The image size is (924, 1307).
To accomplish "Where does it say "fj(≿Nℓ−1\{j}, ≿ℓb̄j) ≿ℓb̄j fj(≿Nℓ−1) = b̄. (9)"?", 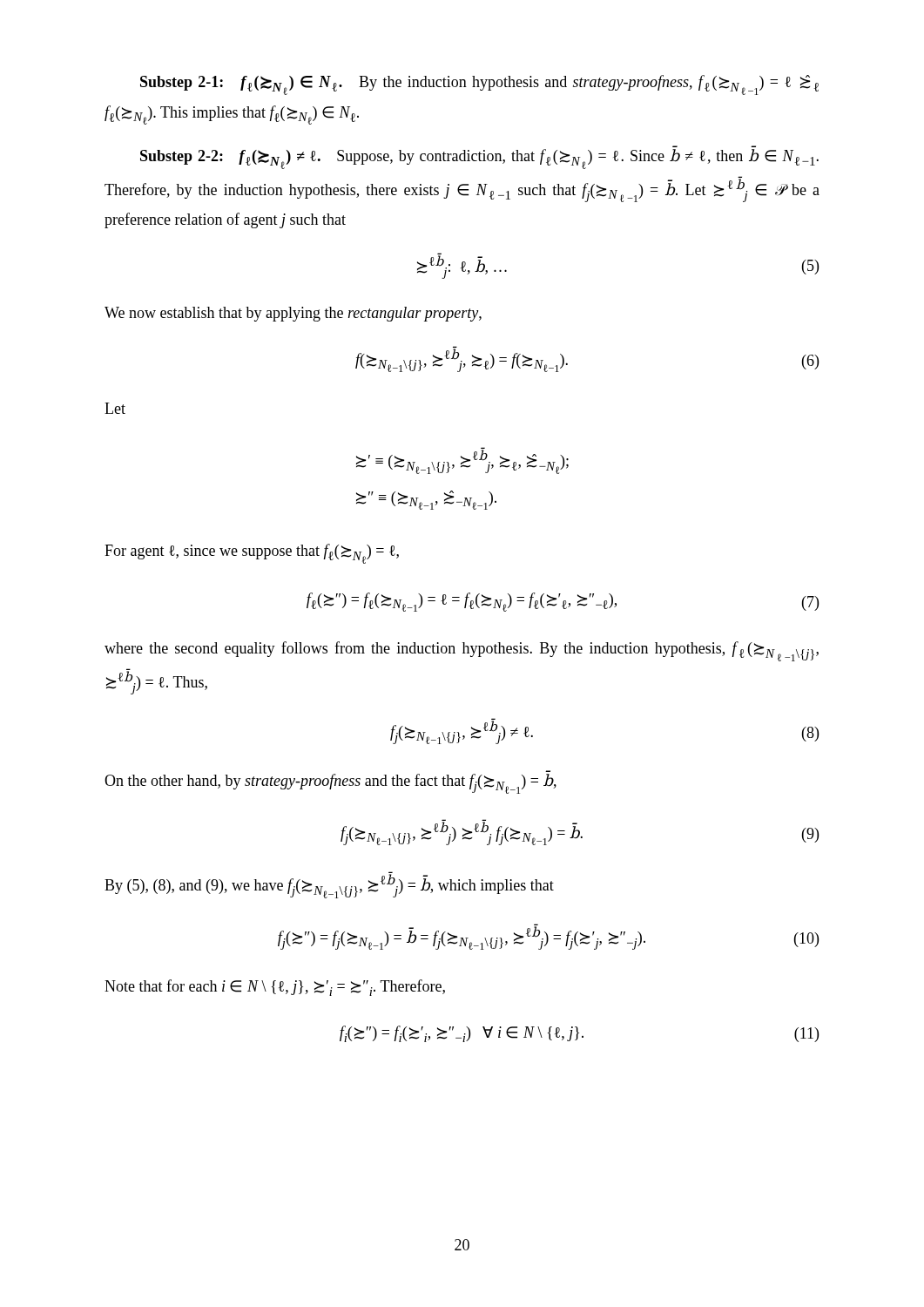I will click(580, 834).
